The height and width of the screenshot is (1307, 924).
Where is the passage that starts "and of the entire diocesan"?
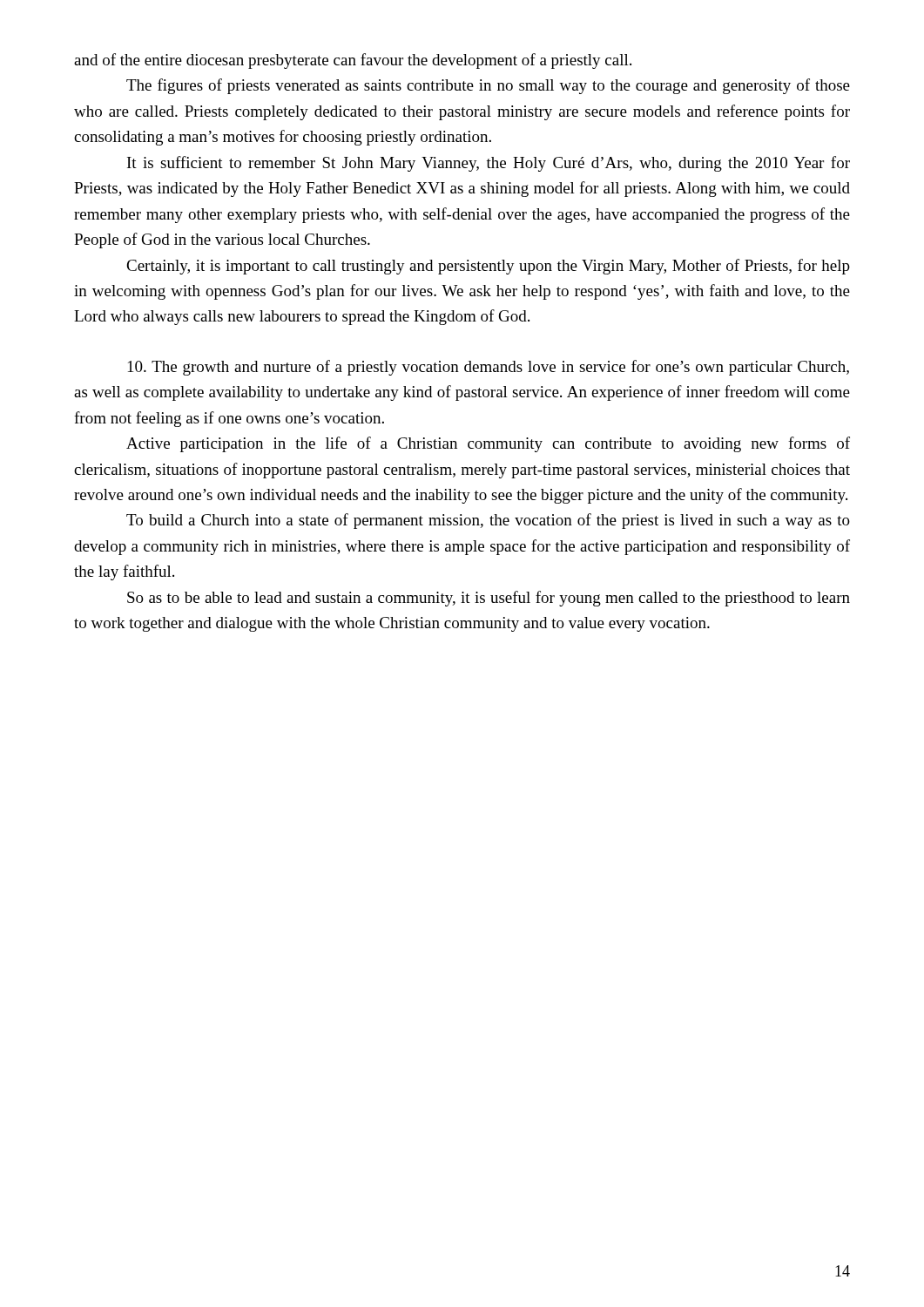click(x=462, y=60)
